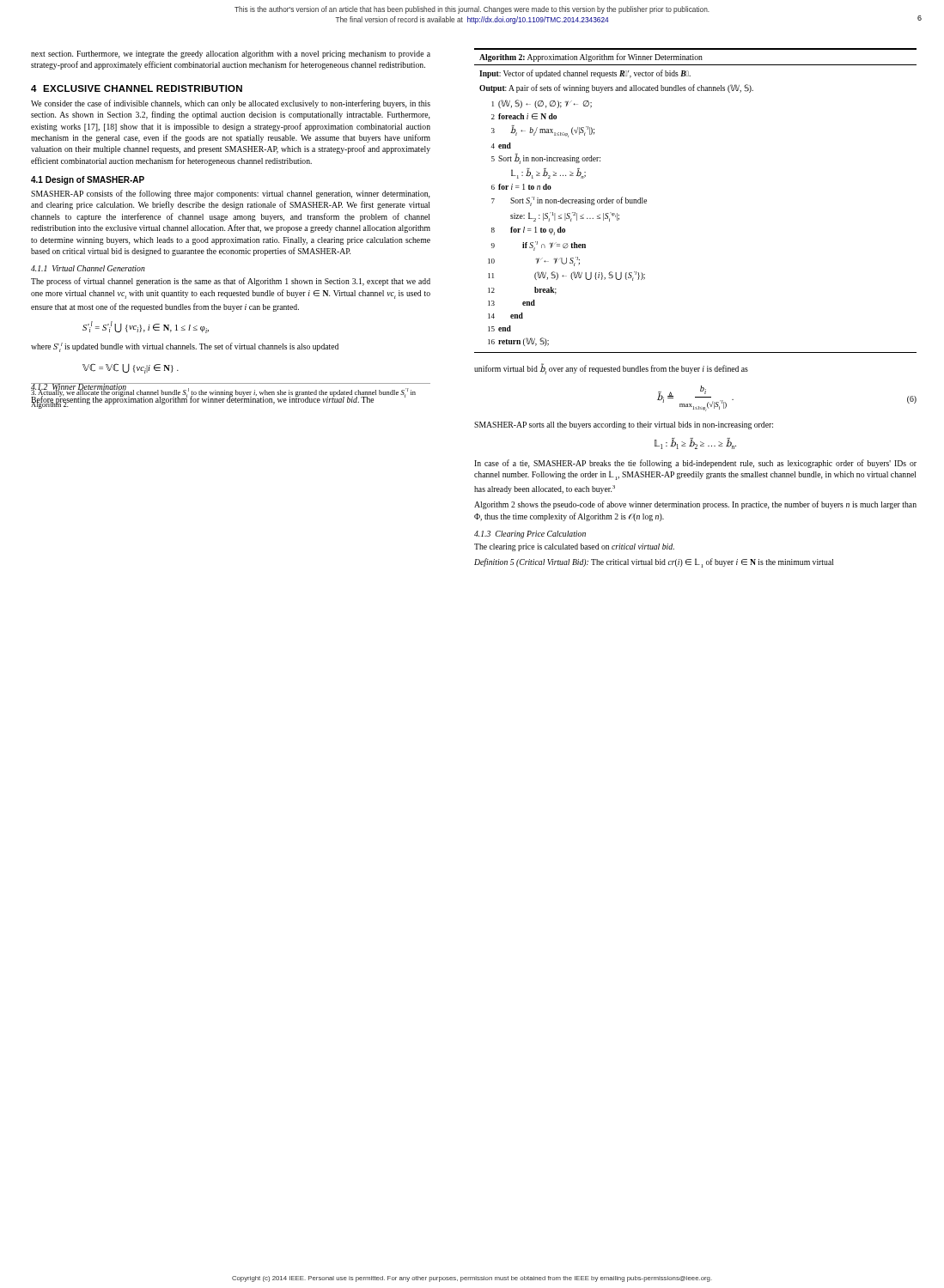Point to the region starting "SMASHER-AP sorts all"
This screenshot has width=944, height=1288.
click(695, 425)
